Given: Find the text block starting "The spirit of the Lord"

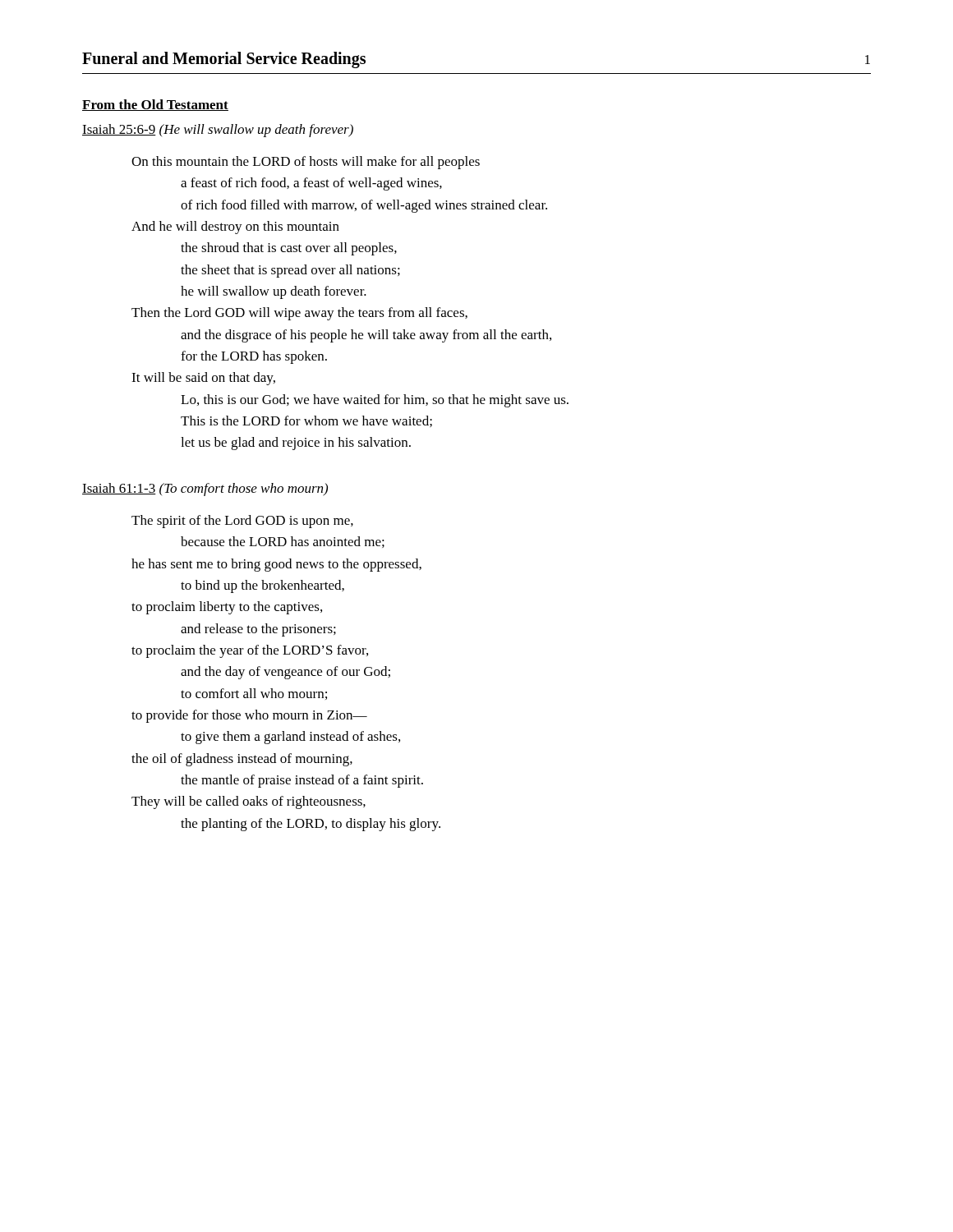Looking at the screenshot, I should click(x=242, y=522).
